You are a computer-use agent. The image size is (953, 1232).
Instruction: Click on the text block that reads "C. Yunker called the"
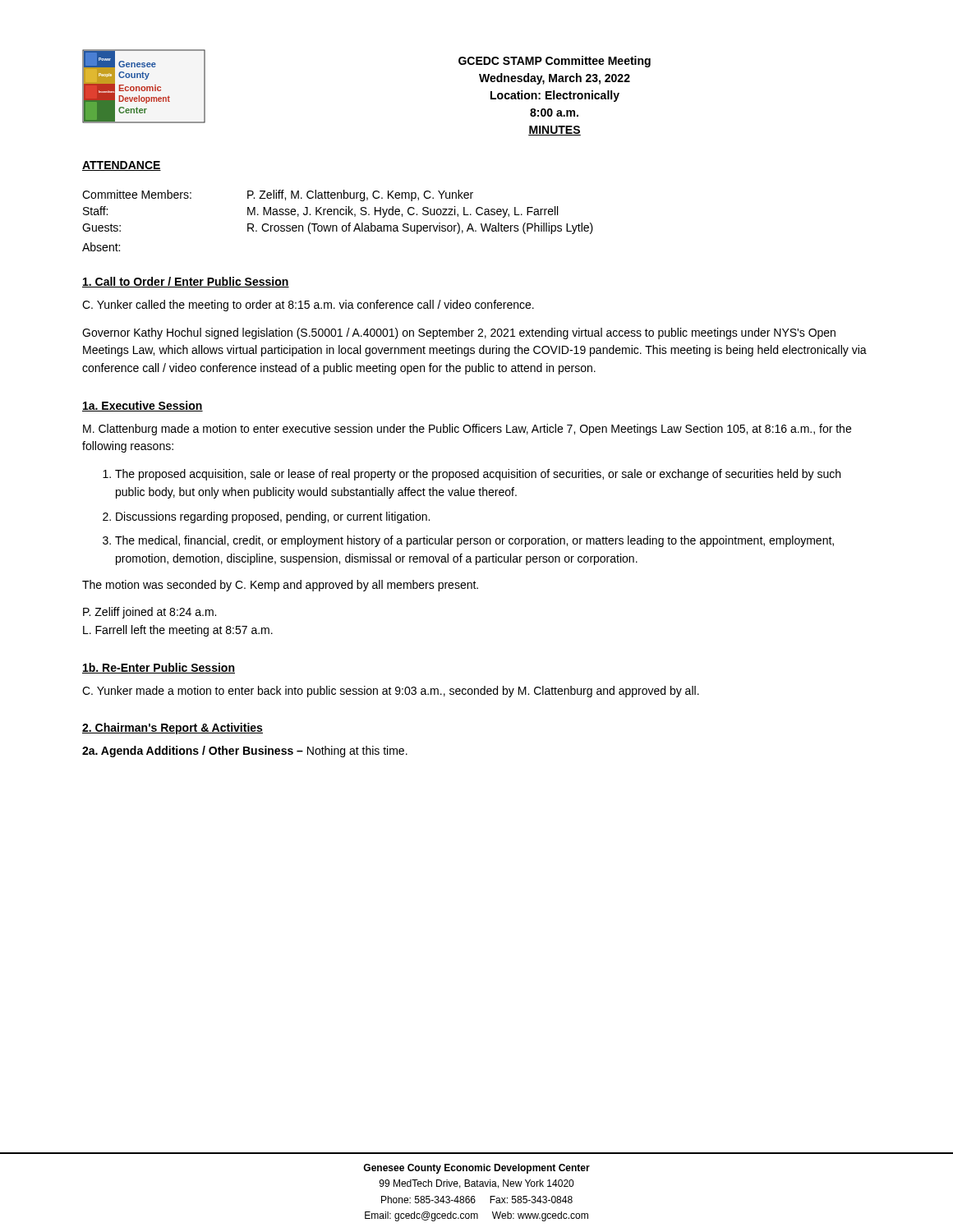pyautogui.click(x=308, y=305)
